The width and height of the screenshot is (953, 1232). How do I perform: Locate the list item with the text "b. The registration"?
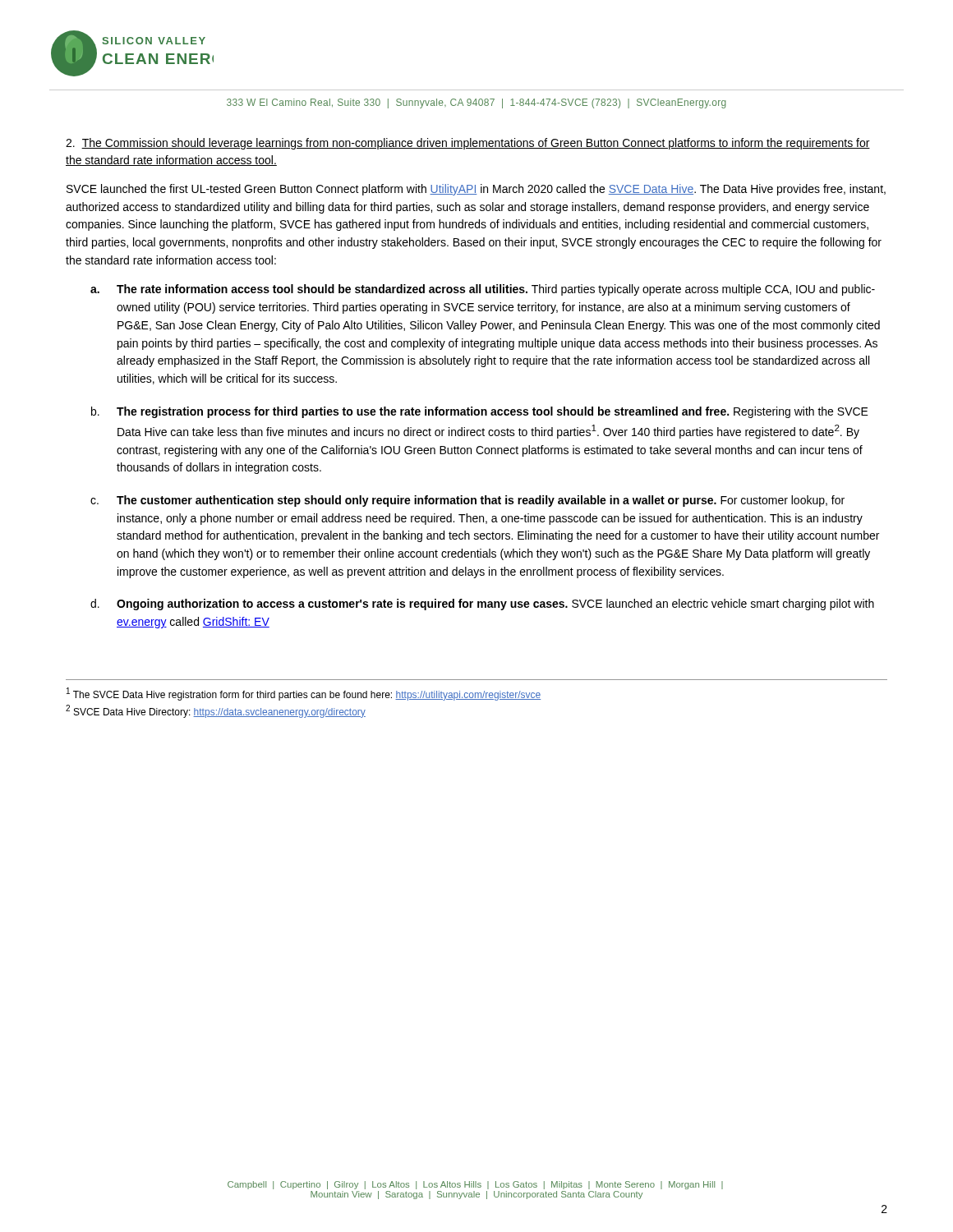pyautogui.click(x=489, y=440)
